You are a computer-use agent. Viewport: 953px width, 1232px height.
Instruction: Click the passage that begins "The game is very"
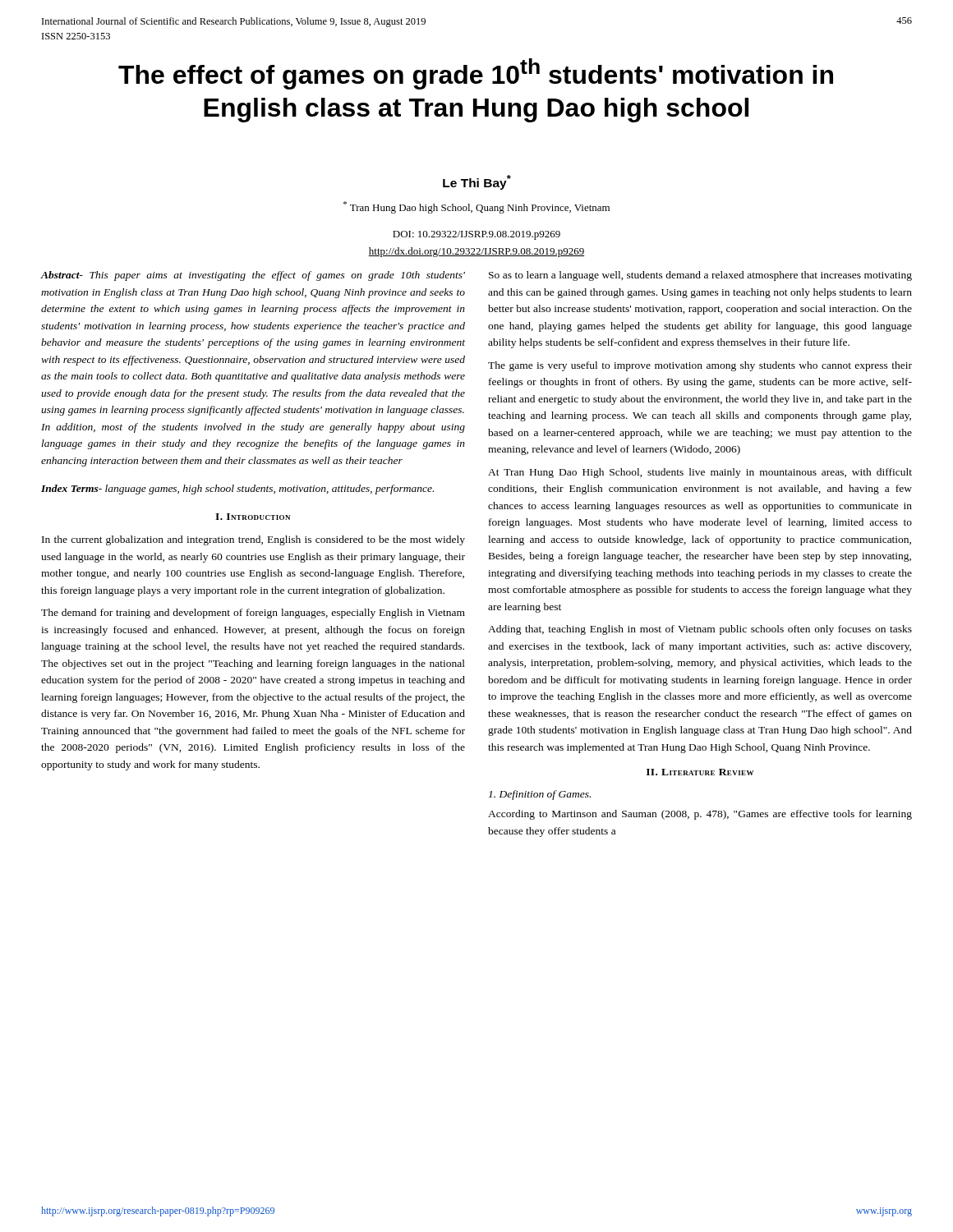700,407
